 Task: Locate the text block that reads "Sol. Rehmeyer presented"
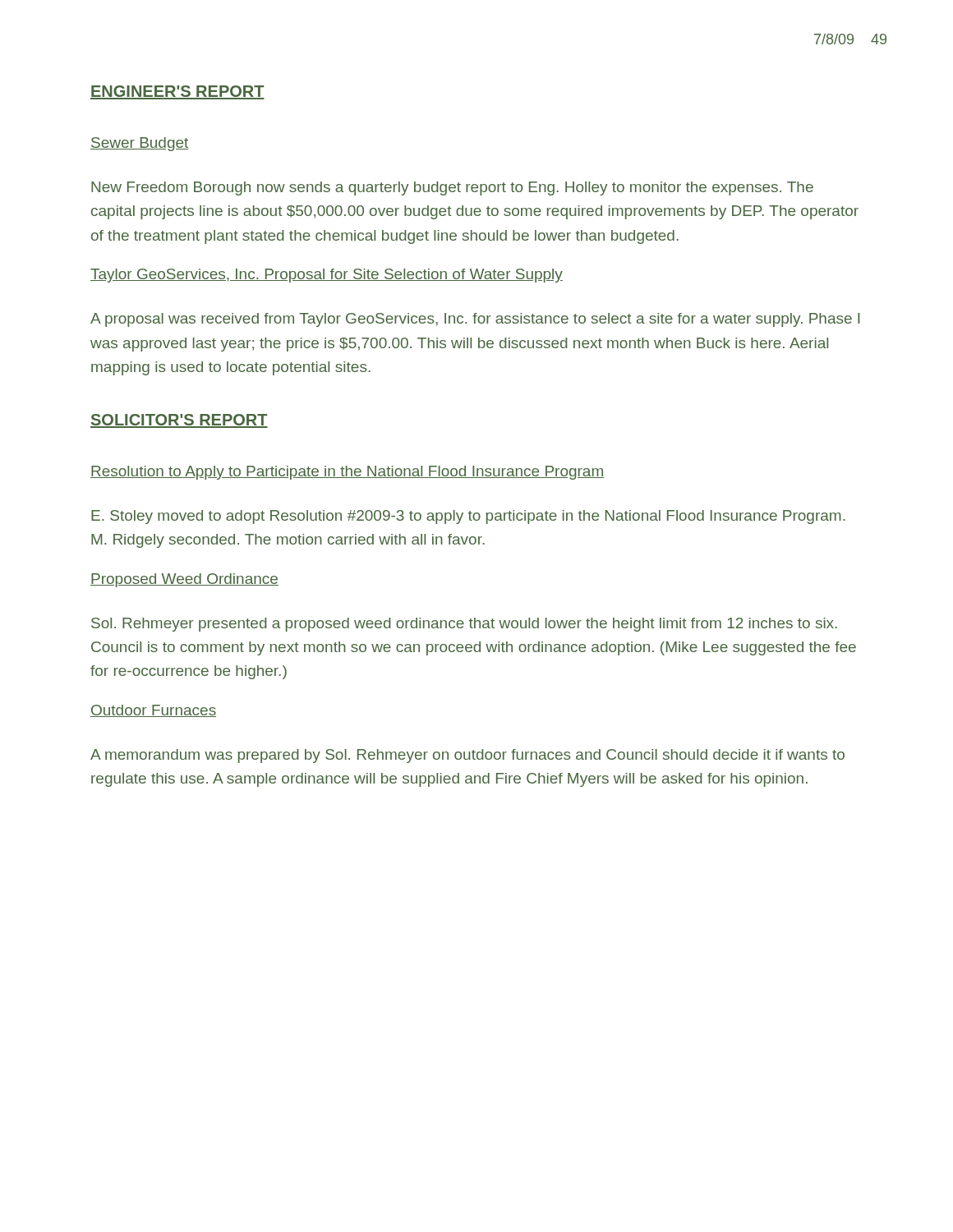pos(473,647)
